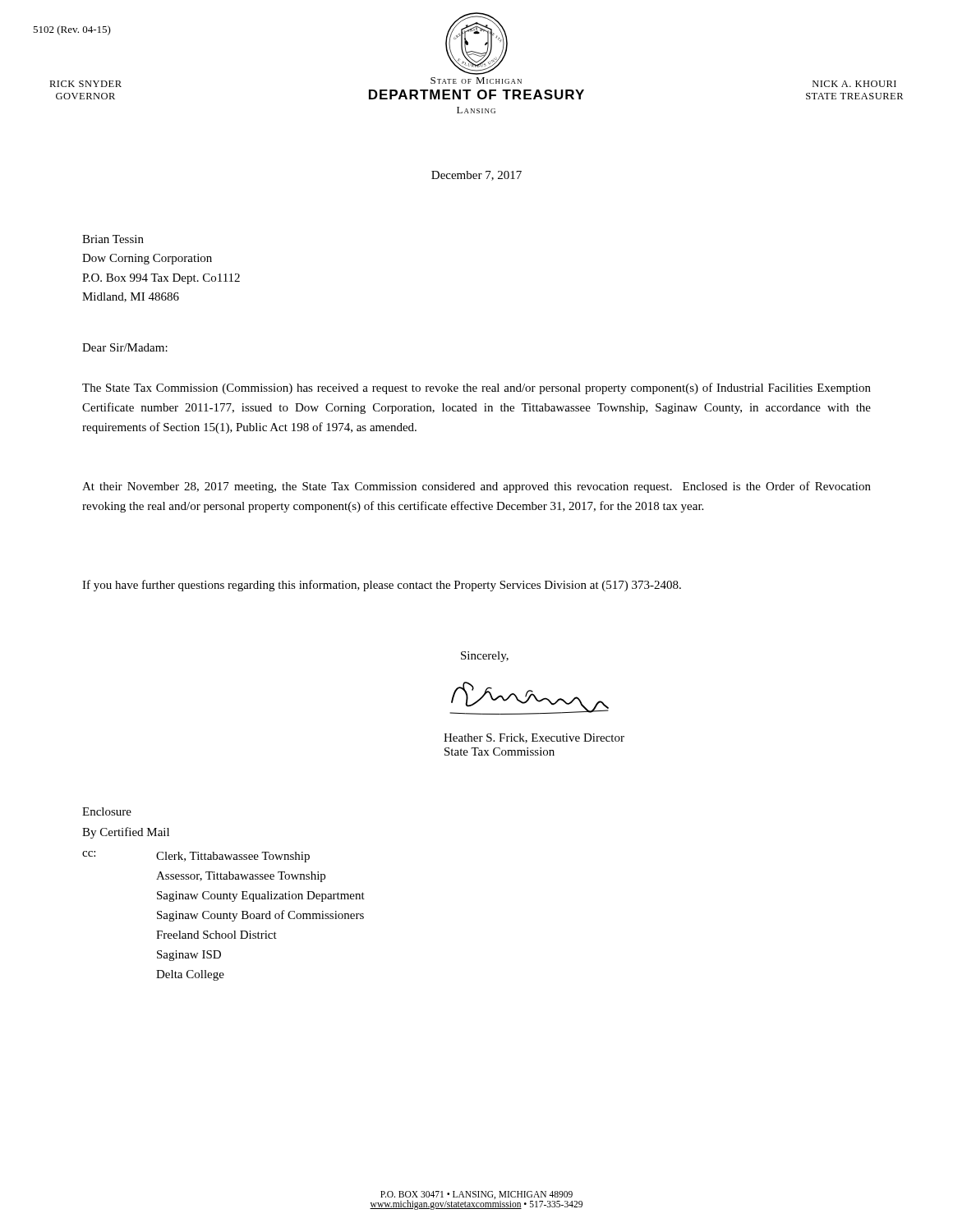Image resolution: width=953 pixels, height=1232 pixels.
Task: Click the passage that begins "Heather S. Frick, Executive"
Action: click(534, 744)
